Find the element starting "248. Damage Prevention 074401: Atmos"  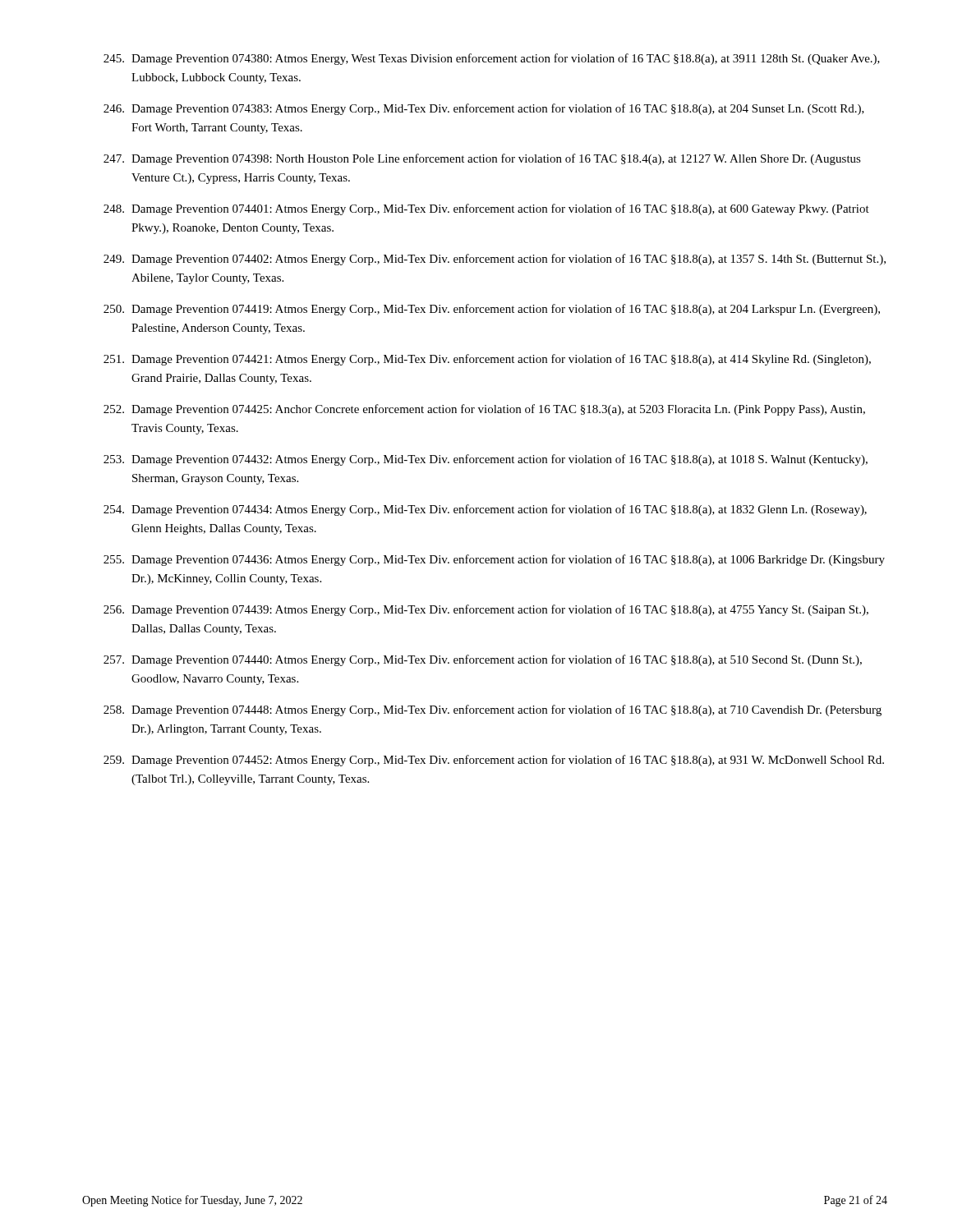point(485,218)
